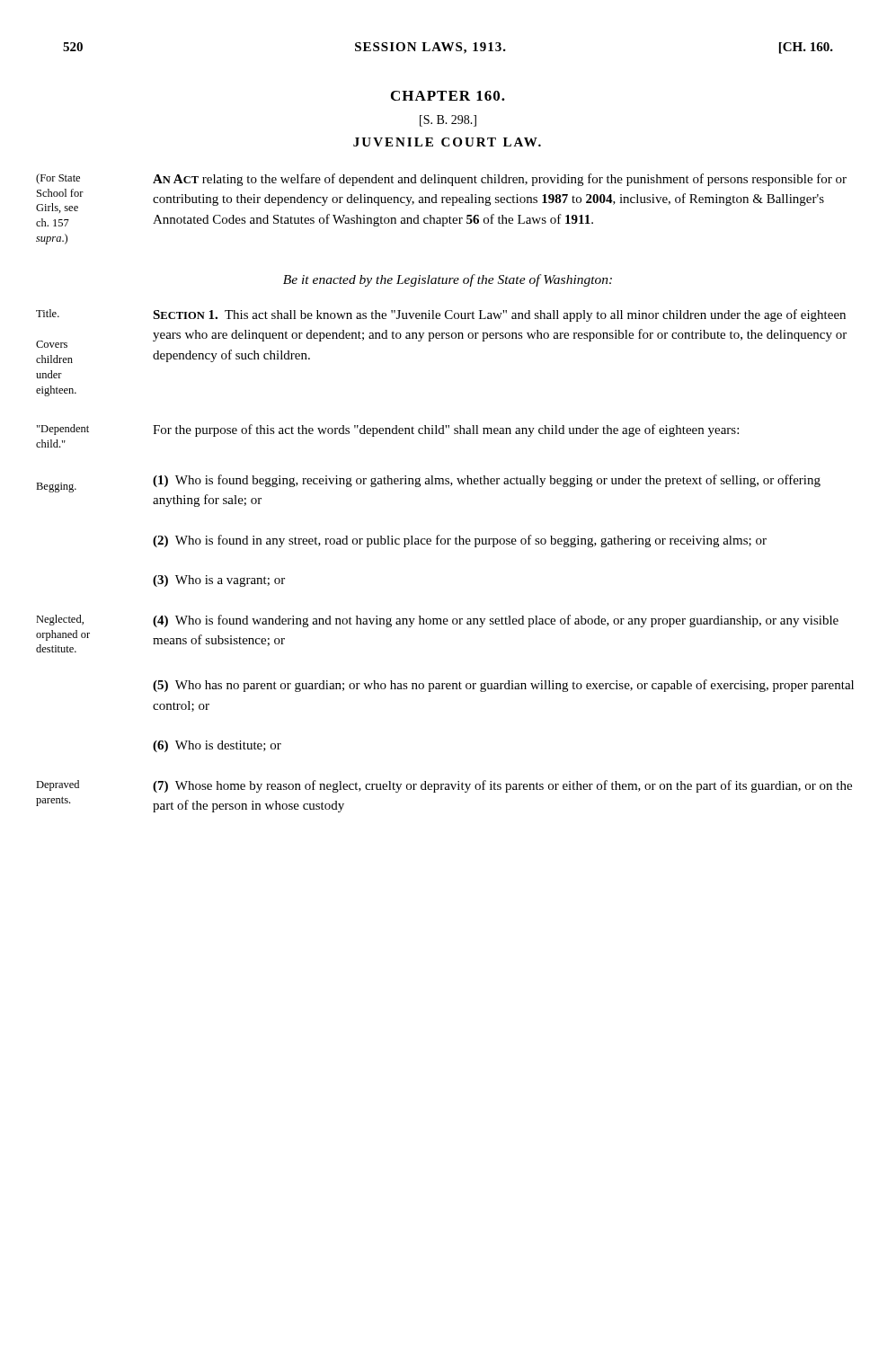This screenshot has height=1348, width=896.
Task: Point to the region starting "JUVENILE COURT LAW."
Action: click(448, 142)
